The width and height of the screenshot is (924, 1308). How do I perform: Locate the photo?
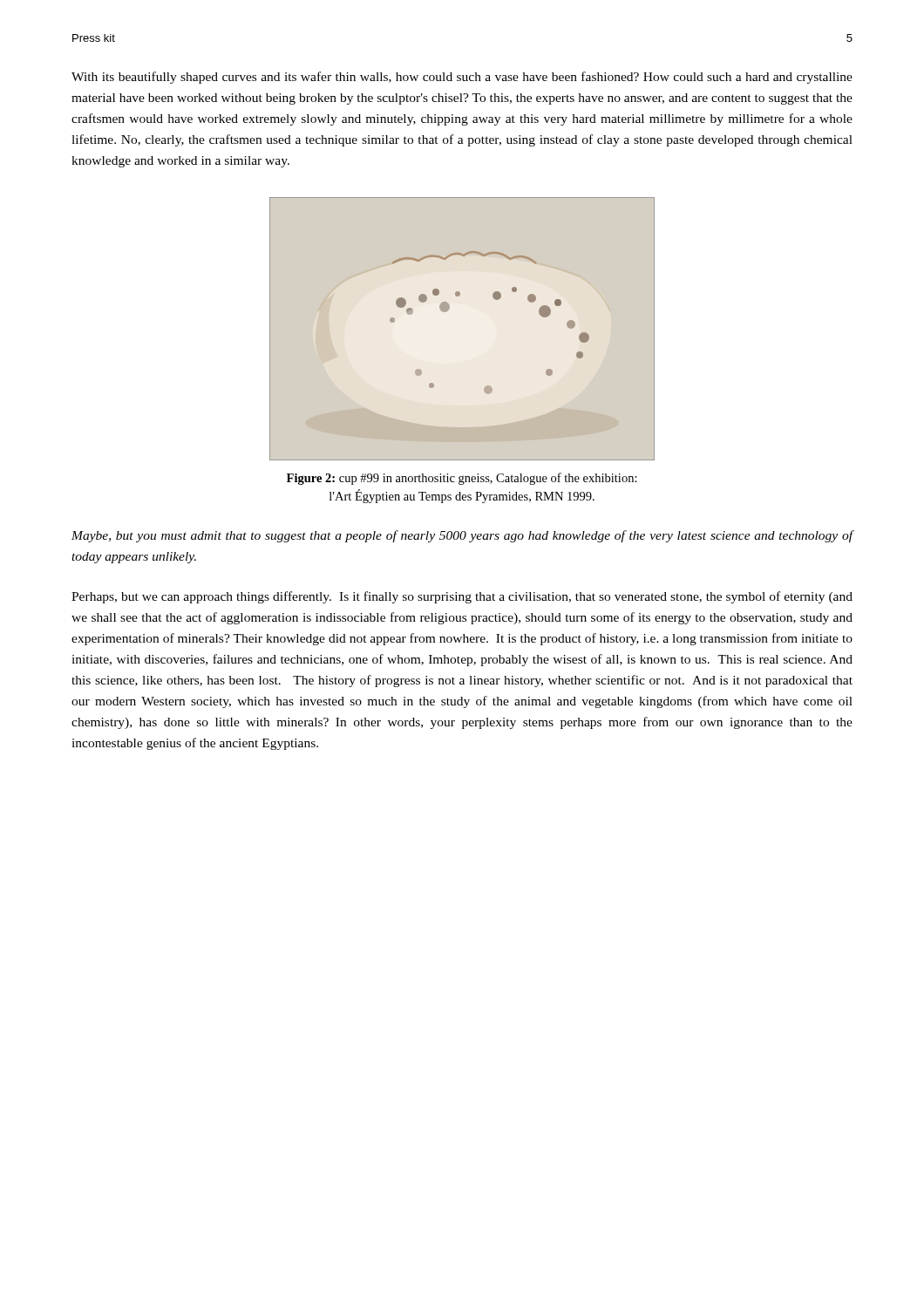(x=462, y=329)
